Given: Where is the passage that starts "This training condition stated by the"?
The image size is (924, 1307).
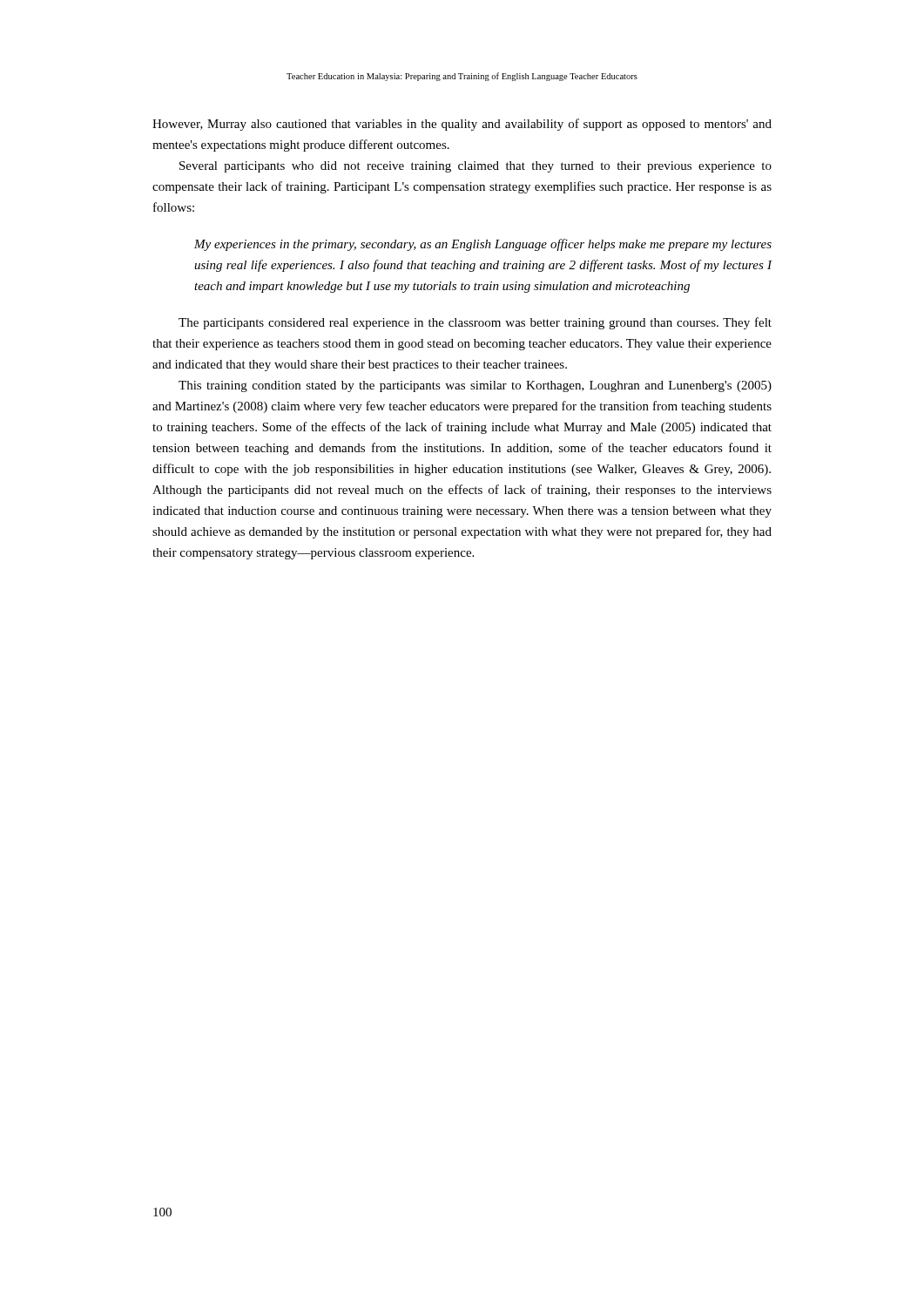Looking at the screenshot, I should click(x=462, y=469).
